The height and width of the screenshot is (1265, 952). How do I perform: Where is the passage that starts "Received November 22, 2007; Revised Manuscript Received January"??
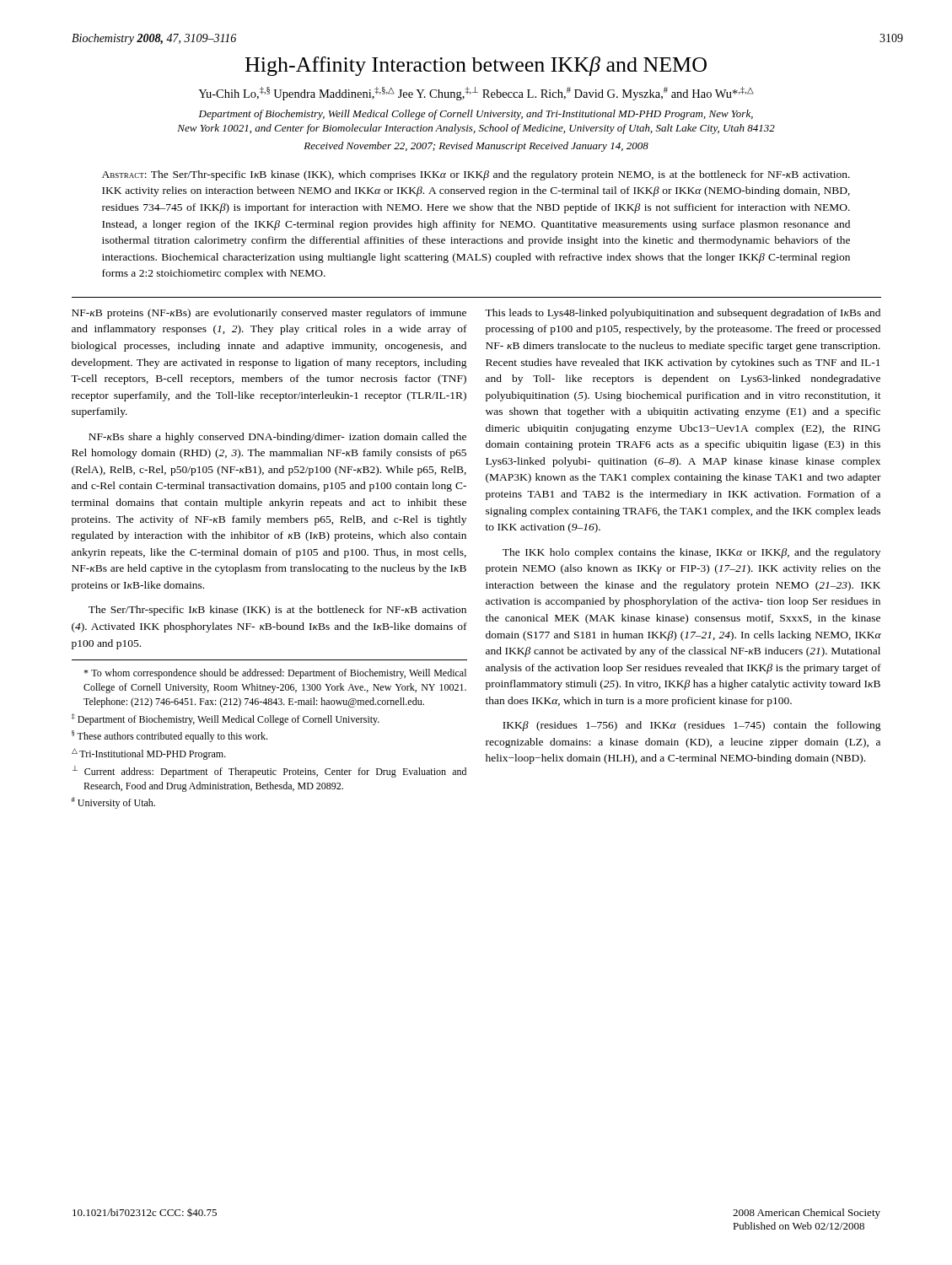click(x=476, y=145)
